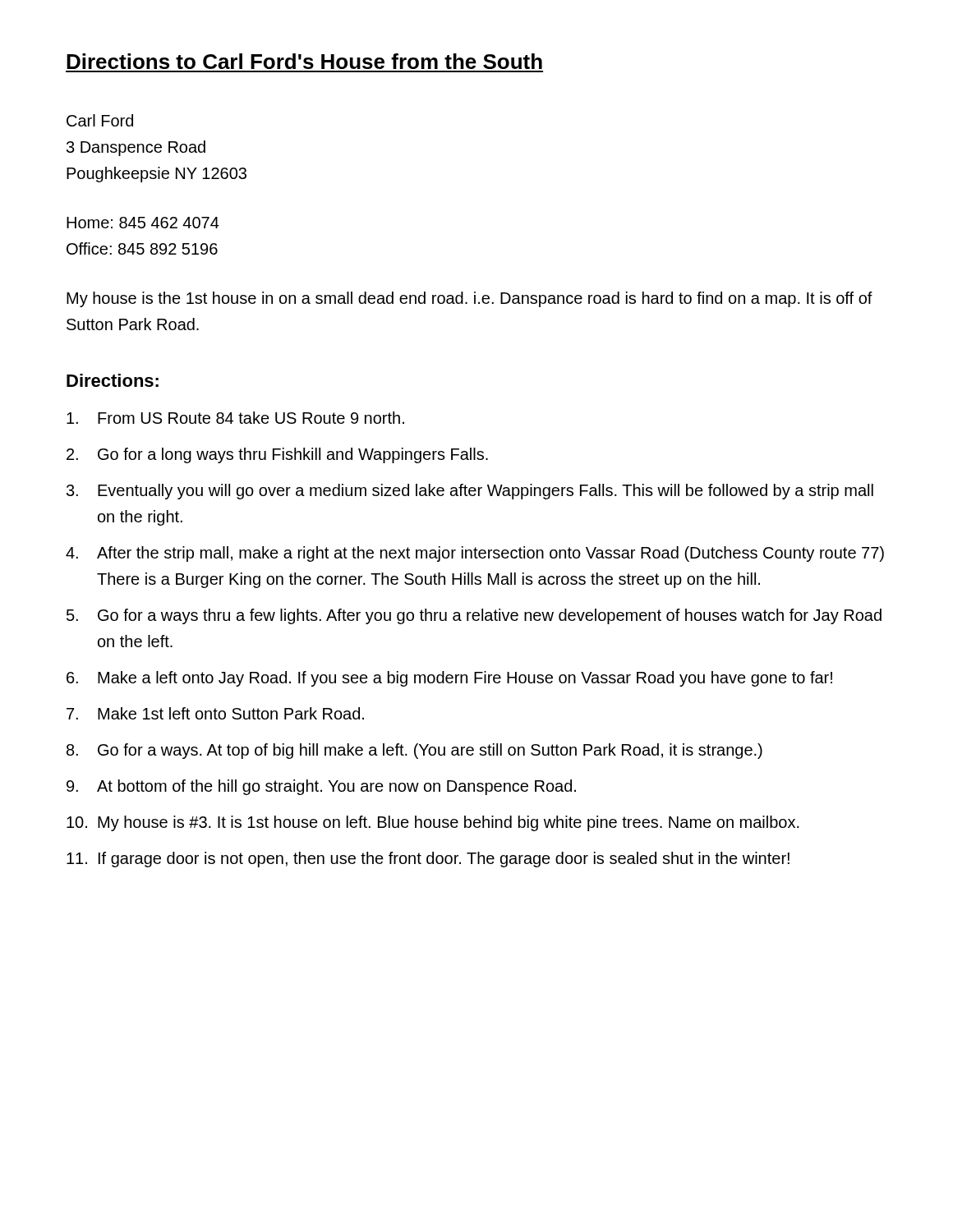Screen dimensions: 1232x953
Task: Find the block on this page that starts "5. Go for a ways thru a few"
Action: [x=476, y=628]
